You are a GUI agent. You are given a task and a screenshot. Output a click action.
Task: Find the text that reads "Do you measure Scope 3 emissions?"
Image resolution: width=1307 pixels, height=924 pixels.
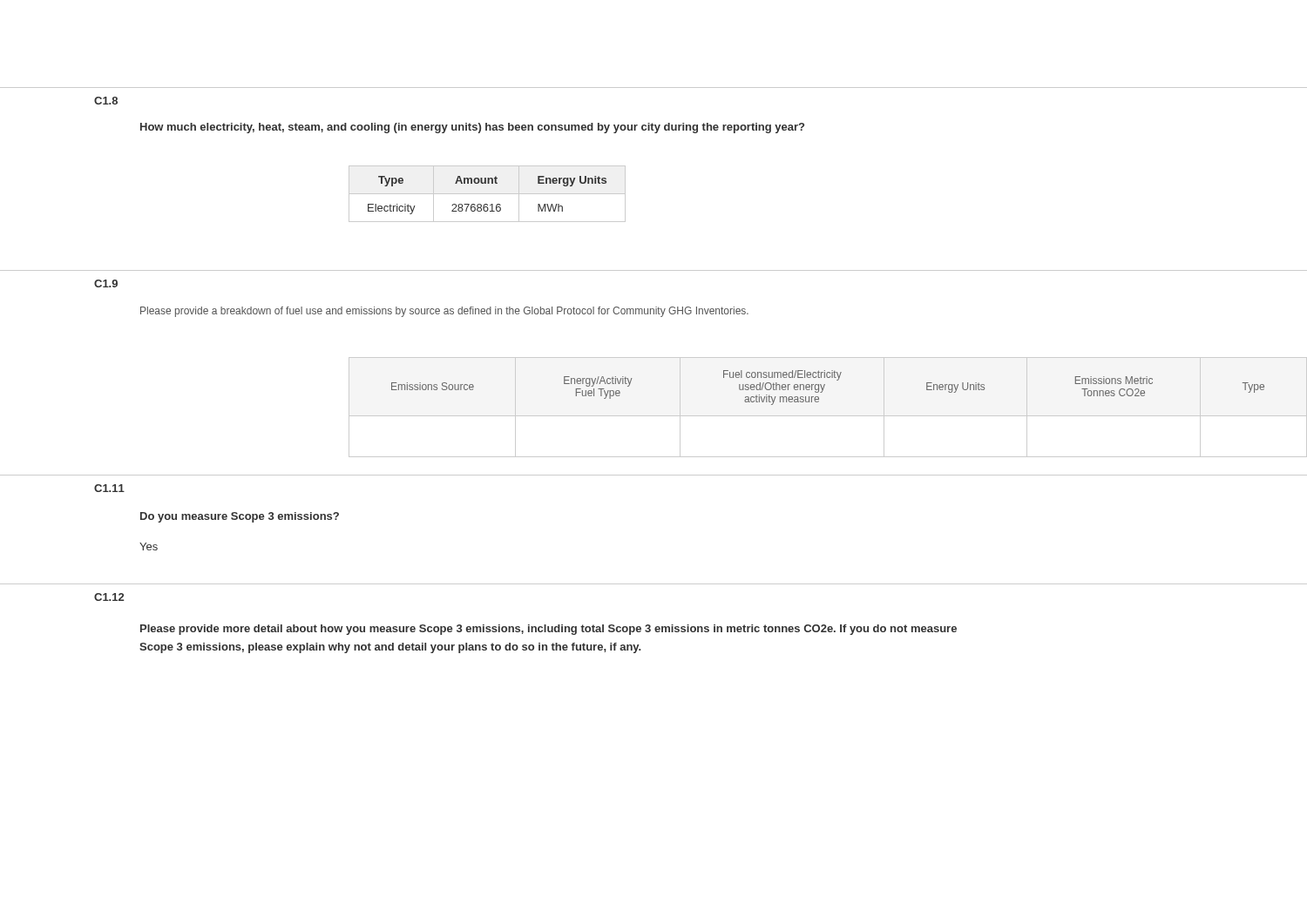(240, 516)
